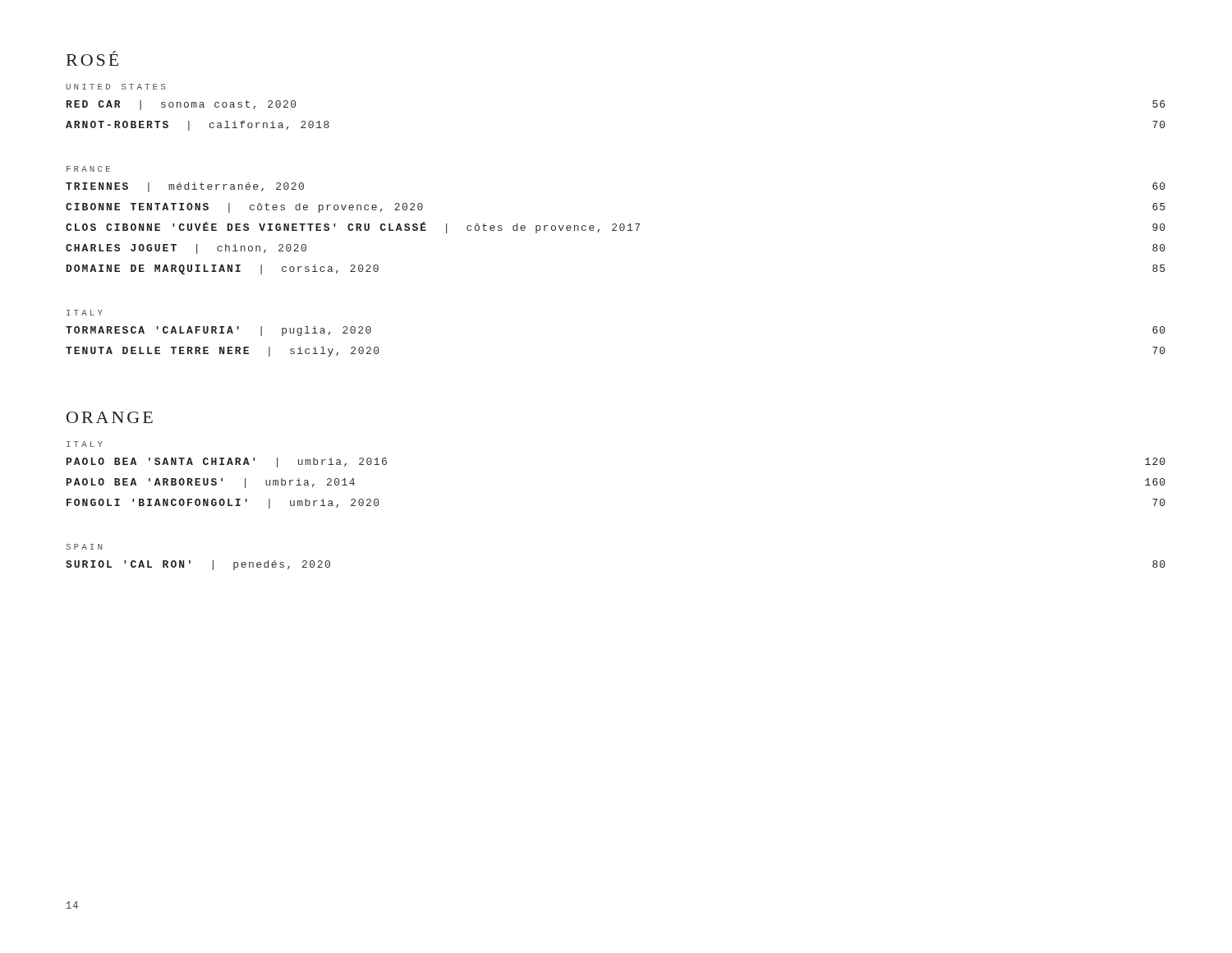This screenshot has height=953, width=1232.
Task: Select the section header that says "UNITED STATES"
Action: 92,87
